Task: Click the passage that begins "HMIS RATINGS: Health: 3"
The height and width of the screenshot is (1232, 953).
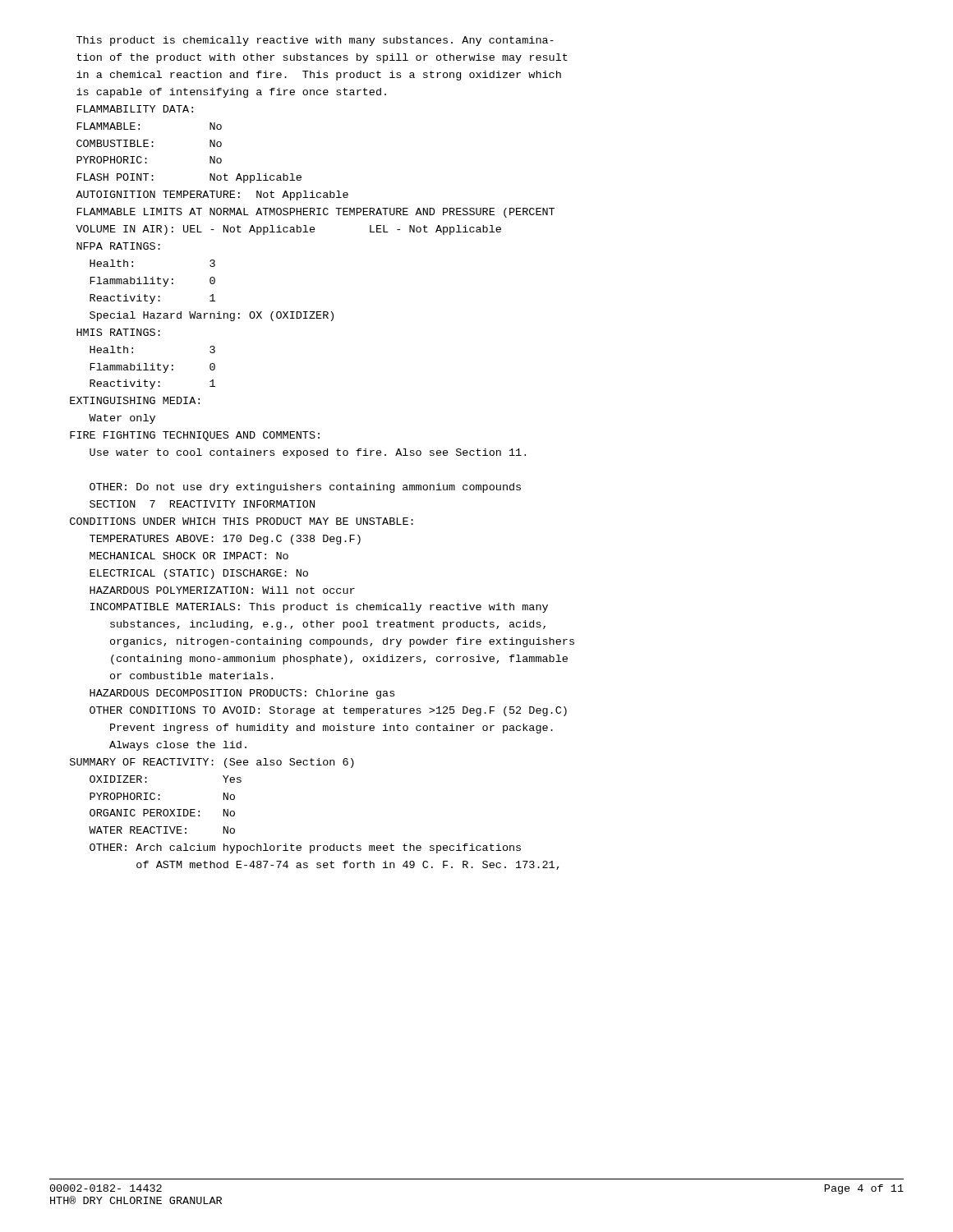Action: click(132, 359)
